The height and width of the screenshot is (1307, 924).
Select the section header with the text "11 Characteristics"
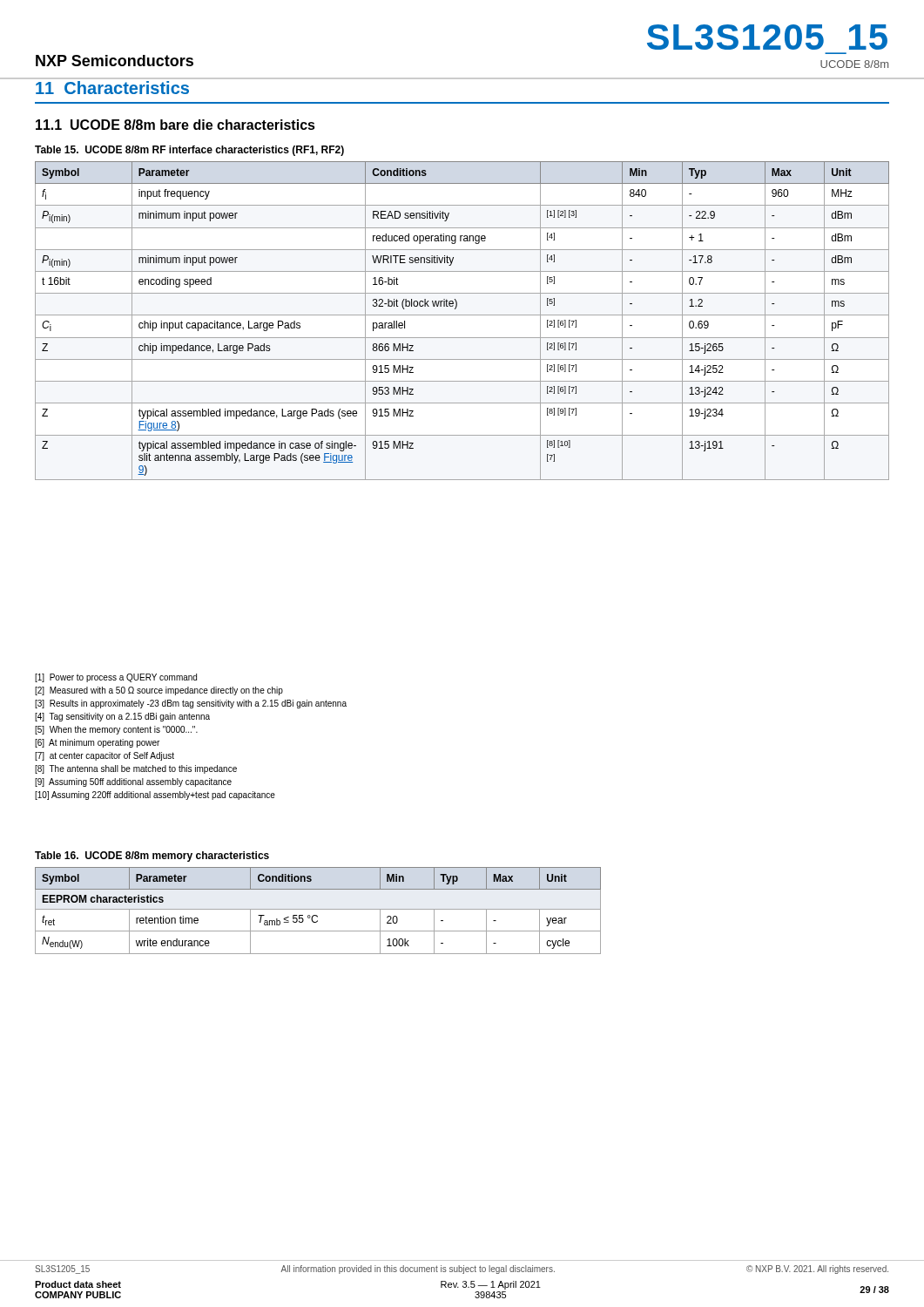(112, 88)
